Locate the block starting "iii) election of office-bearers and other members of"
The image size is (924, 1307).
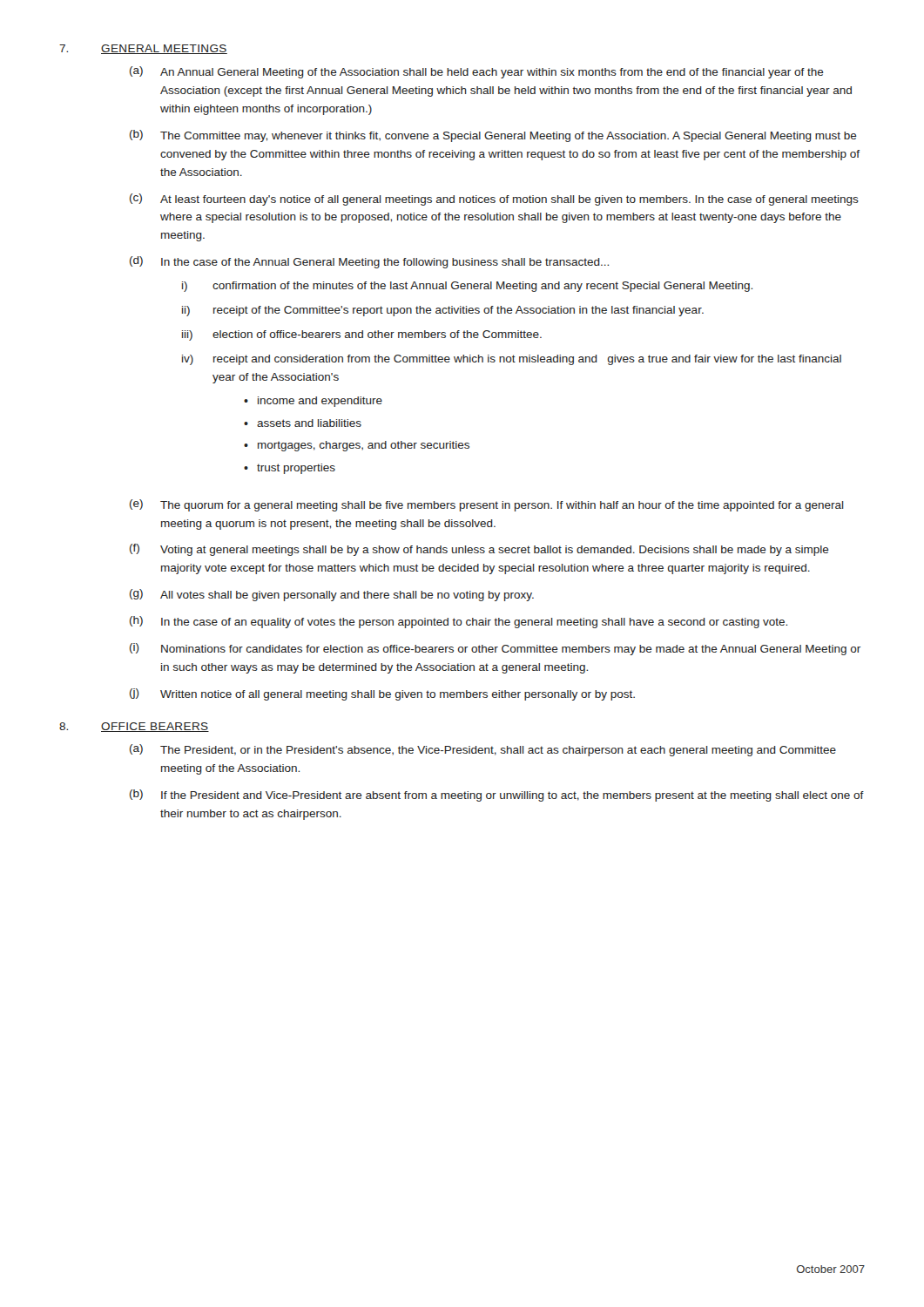point(523,335)
